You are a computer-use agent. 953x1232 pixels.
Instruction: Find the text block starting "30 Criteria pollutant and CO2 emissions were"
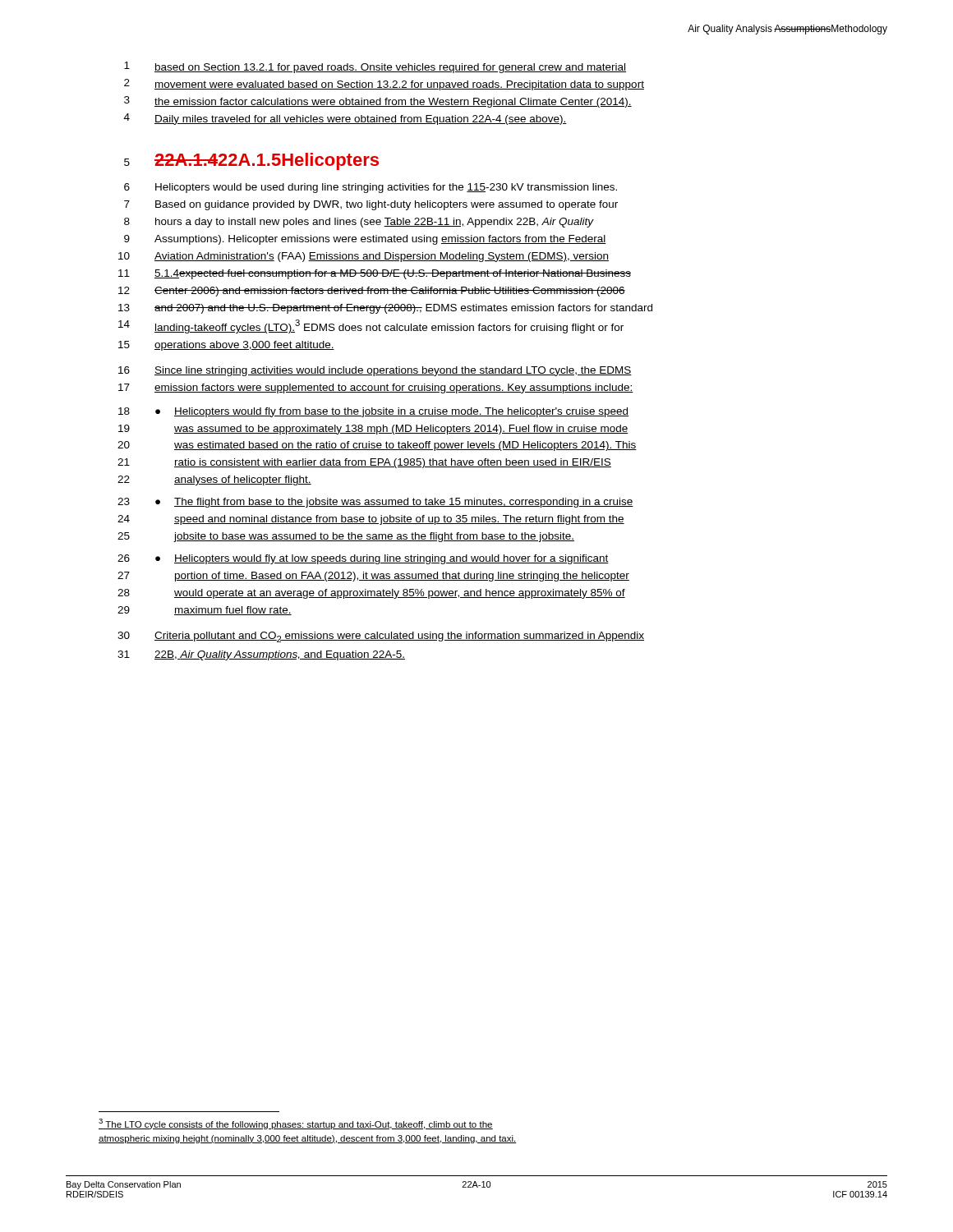coord(493,645)
